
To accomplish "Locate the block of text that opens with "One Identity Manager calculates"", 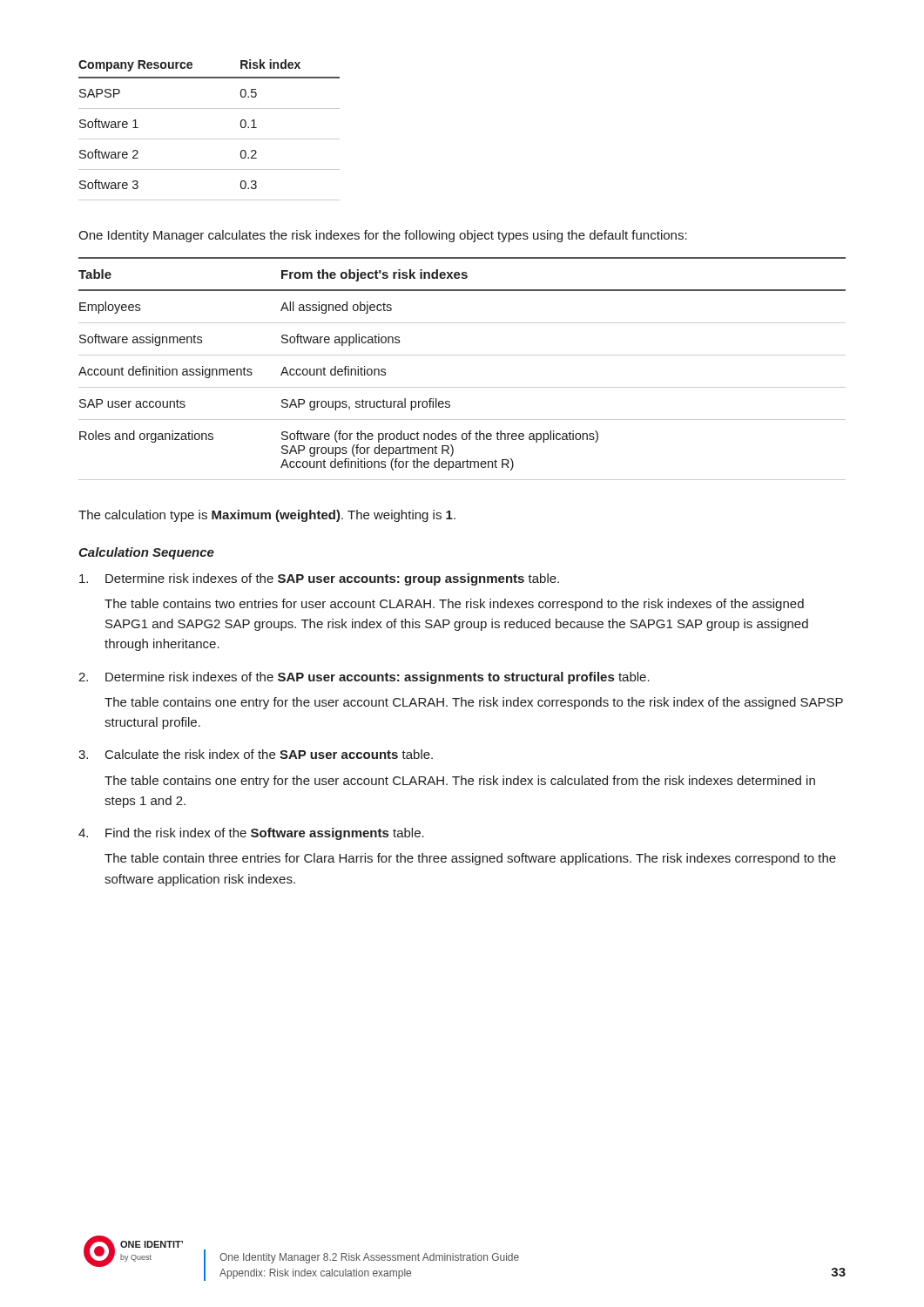I will point(383,235).
